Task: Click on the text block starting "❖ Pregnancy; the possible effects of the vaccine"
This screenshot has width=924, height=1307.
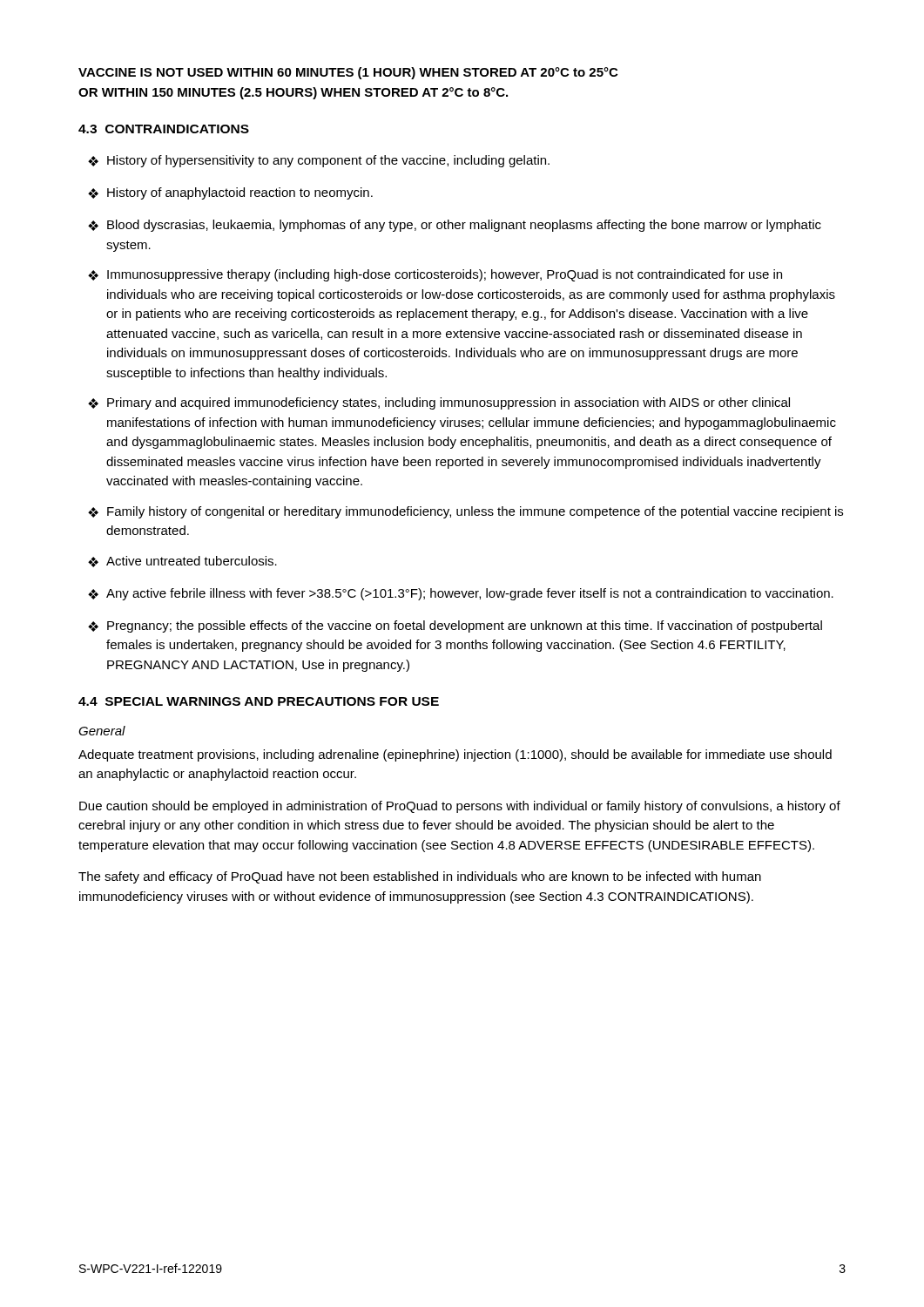Action: pos(466,645)
